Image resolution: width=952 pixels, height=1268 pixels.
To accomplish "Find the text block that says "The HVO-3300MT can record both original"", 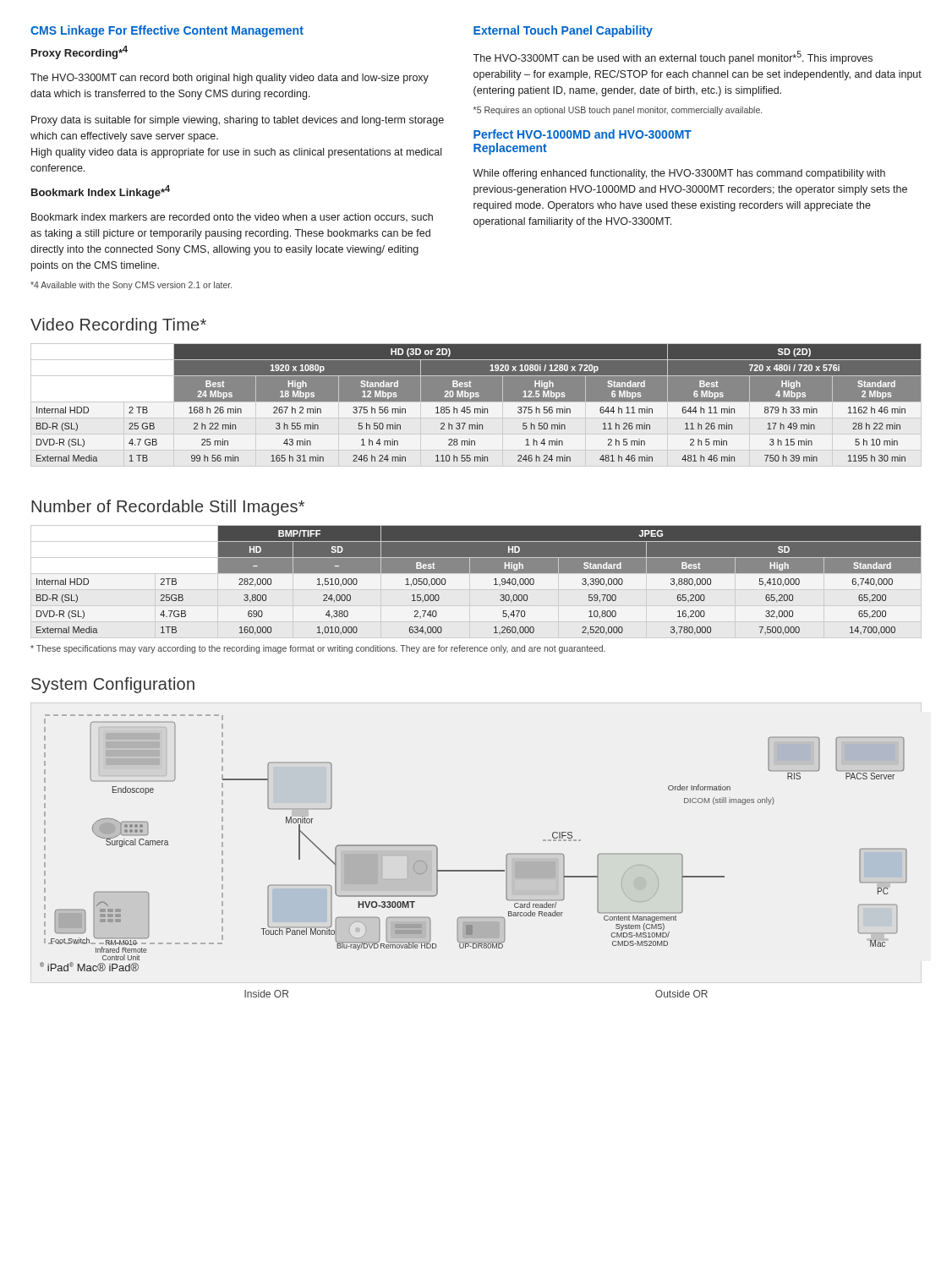I will click(x=237, y=86).
